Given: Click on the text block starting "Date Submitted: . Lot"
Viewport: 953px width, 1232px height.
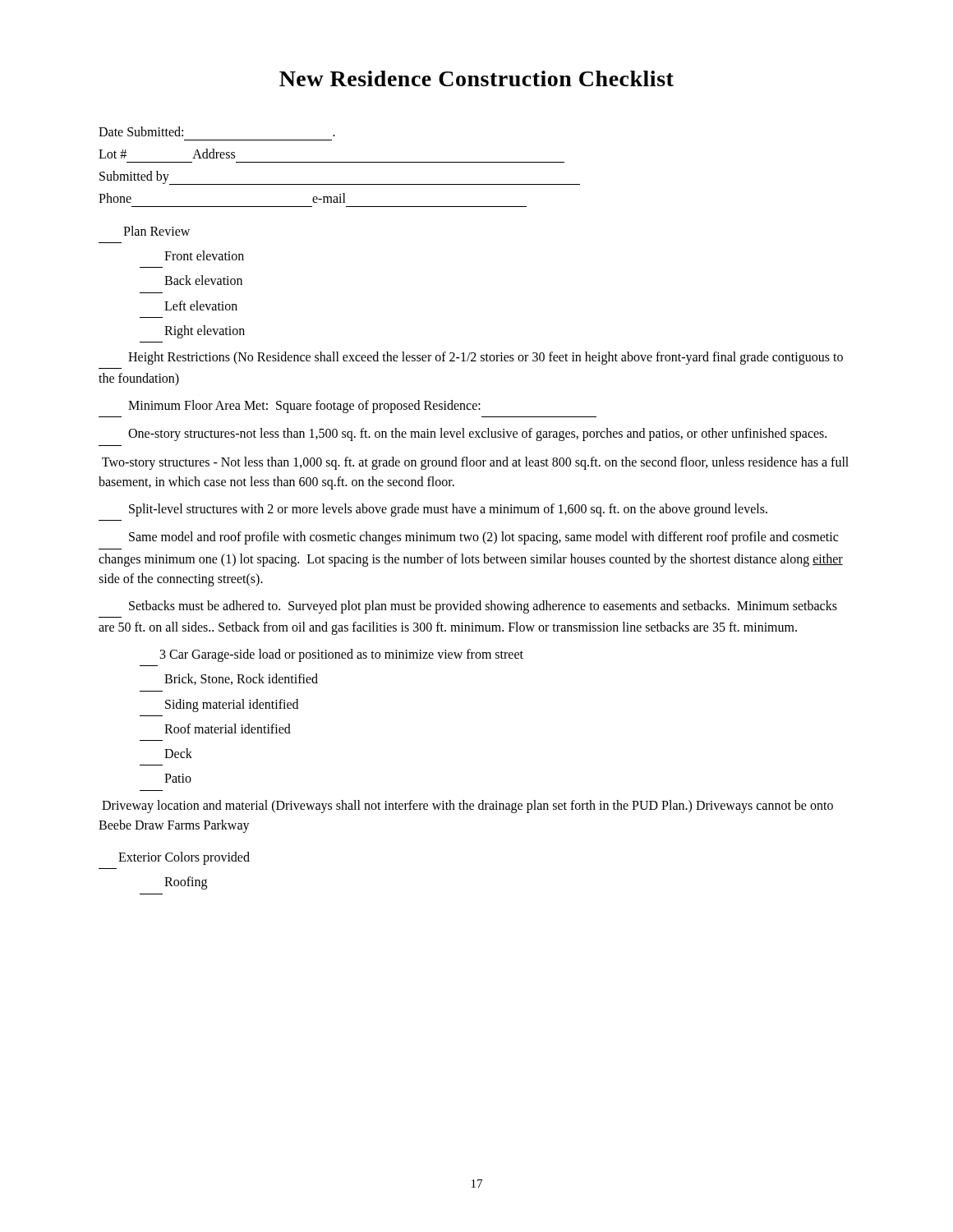Looking at the screenshot, I should coord(476,166).
